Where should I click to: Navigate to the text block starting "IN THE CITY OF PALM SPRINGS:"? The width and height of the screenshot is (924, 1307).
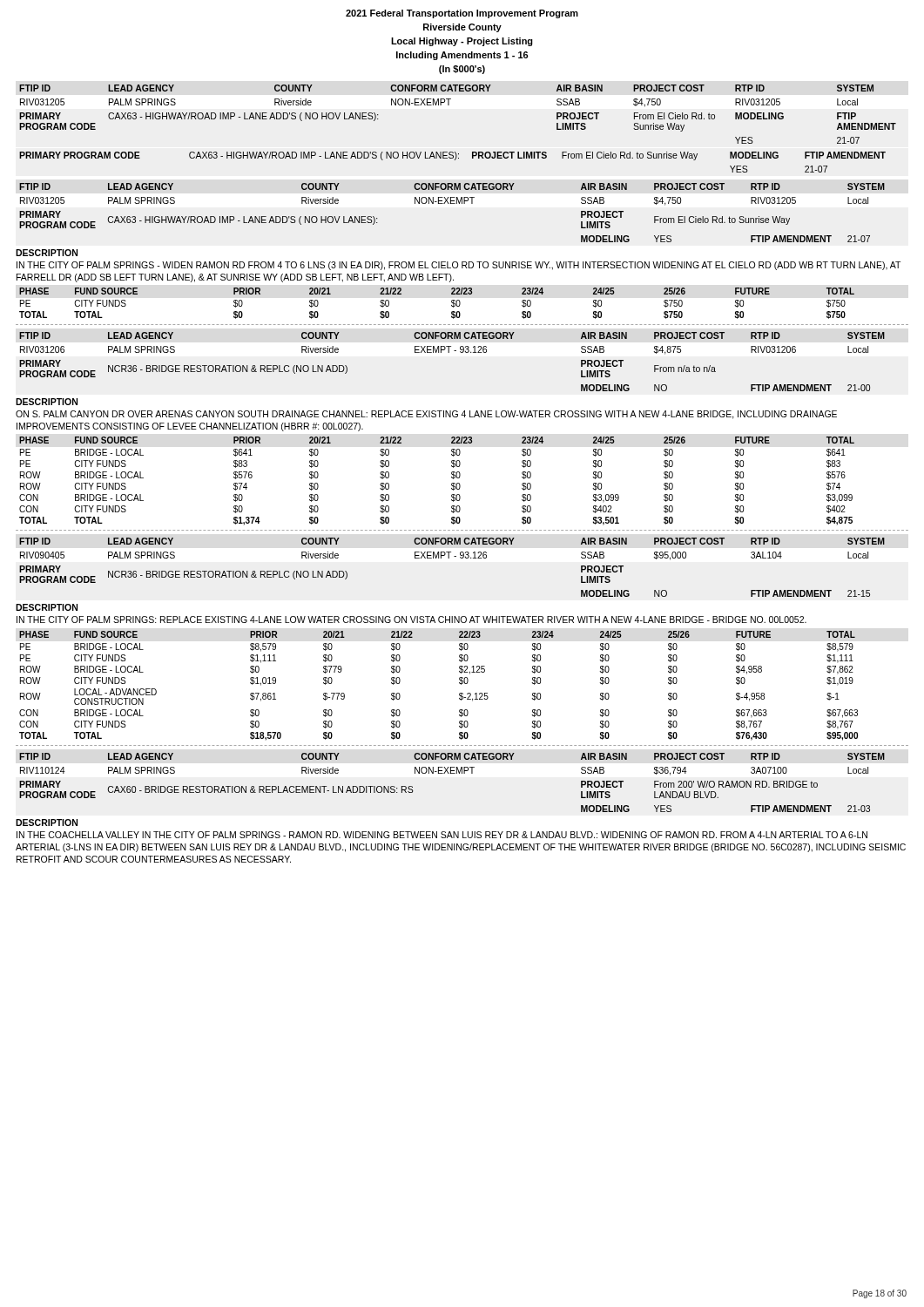coord(411,620)
